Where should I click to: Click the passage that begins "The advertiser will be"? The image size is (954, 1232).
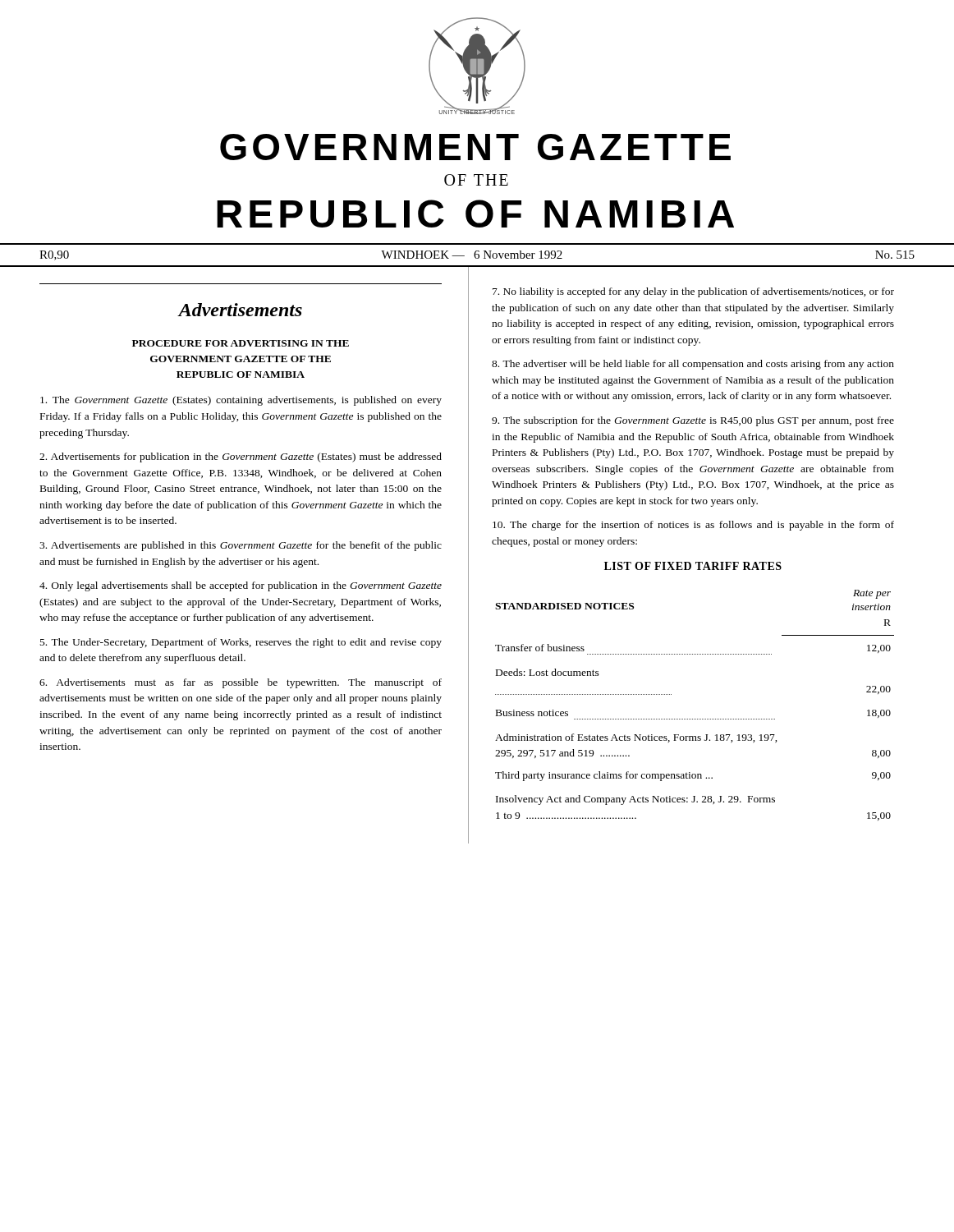pyautogui.click(x=693, y=380)
